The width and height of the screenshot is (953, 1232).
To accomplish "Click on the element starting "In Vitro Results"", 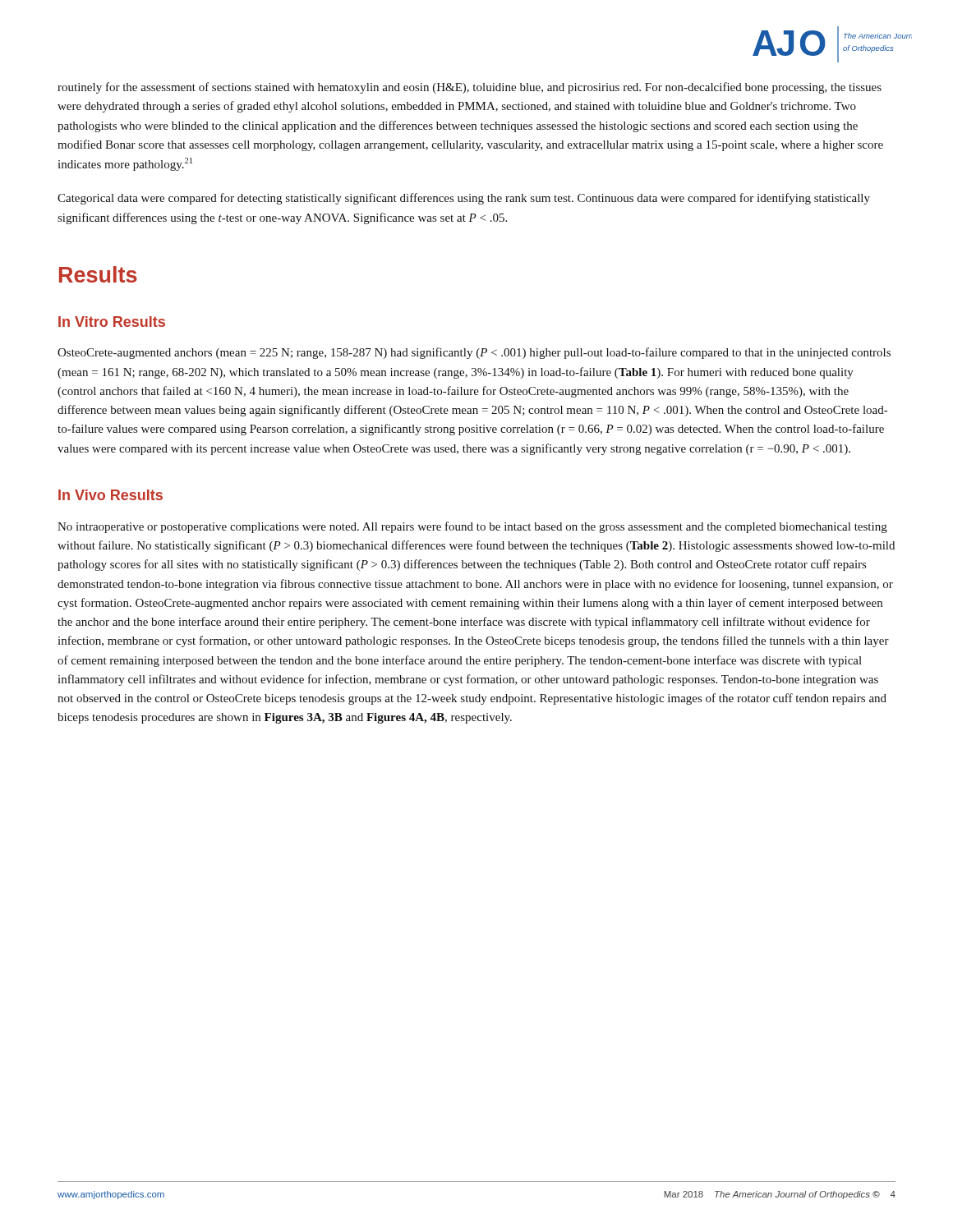I will tap(112, 322).
